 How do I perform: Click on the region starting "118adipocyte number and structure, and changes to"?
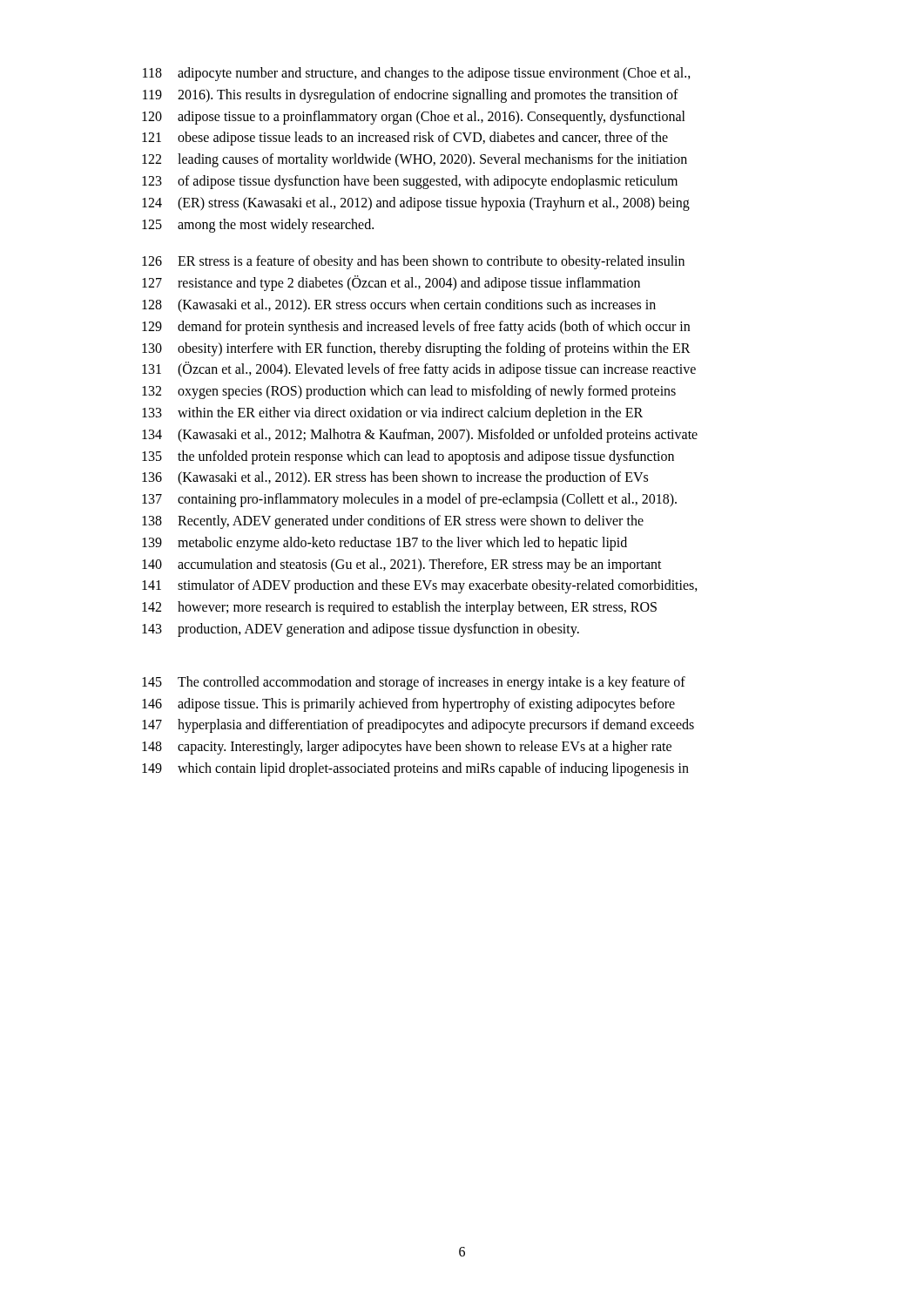(x=462, y=149)
